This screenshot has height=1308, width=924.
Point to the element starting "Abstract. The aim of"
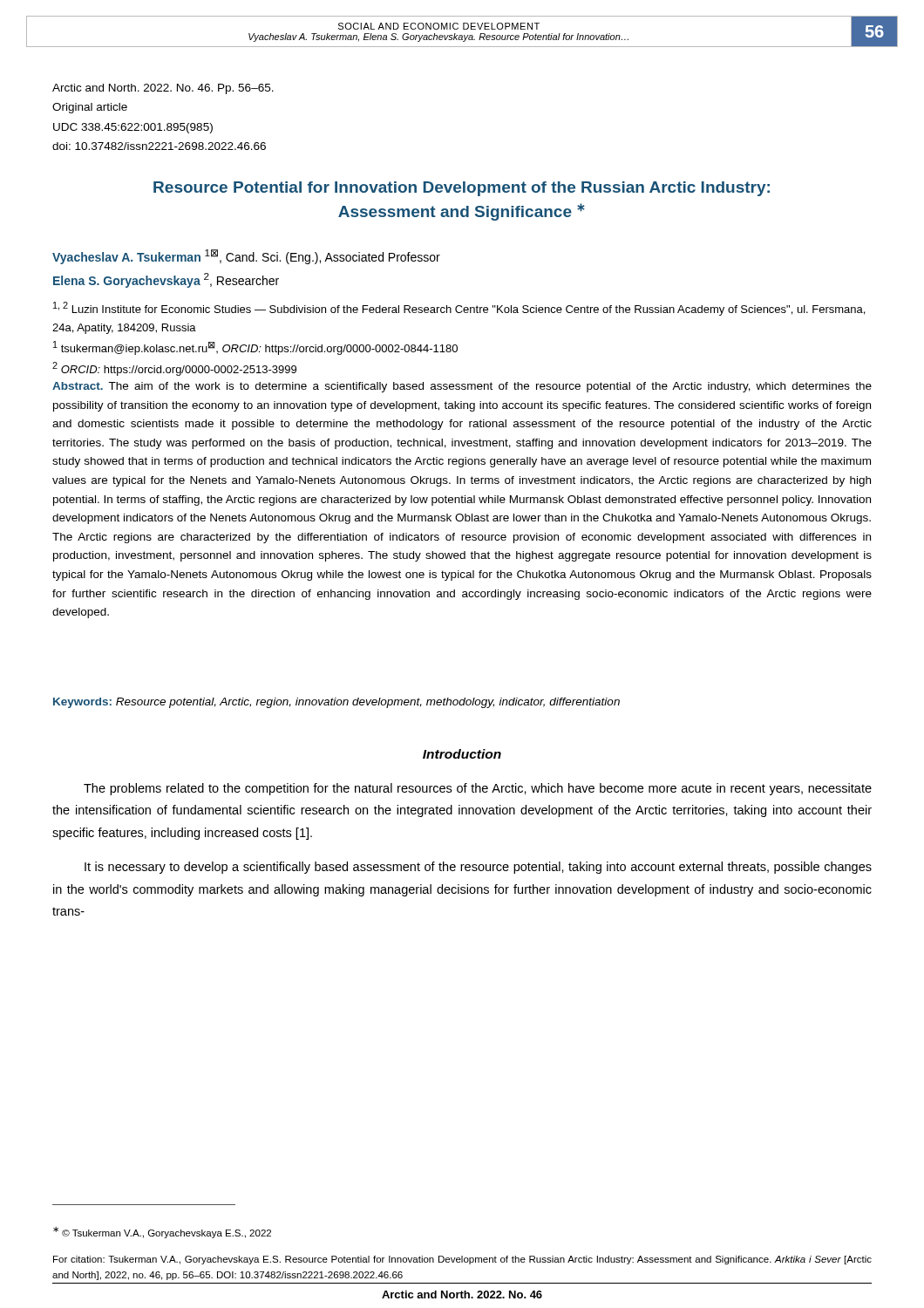pyautogui.click(x=462, y=499)
